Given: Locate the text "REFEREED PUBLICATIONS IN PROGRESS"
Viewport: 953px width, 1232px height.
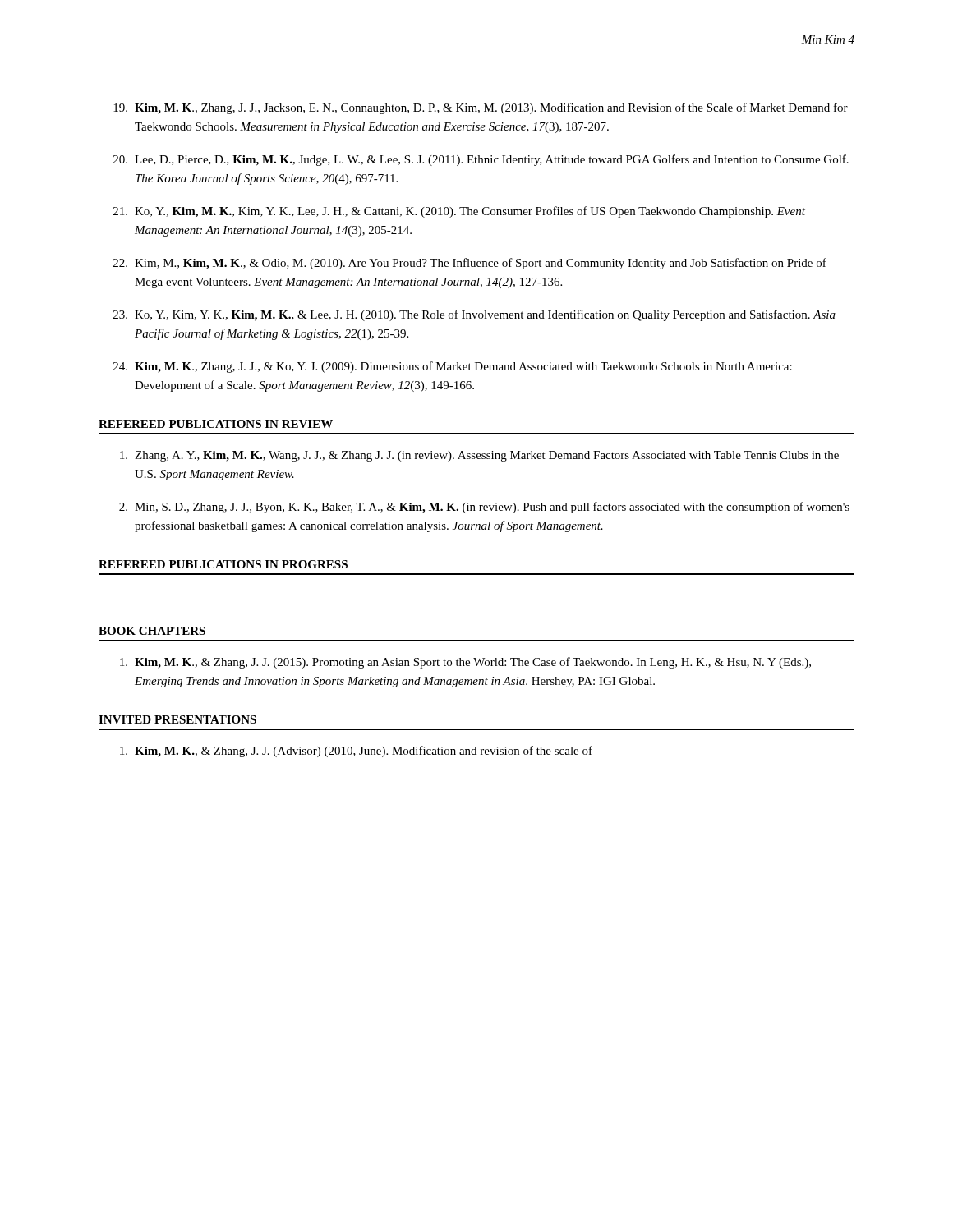Looking at the screenshot, I should [x=223, y=564].
